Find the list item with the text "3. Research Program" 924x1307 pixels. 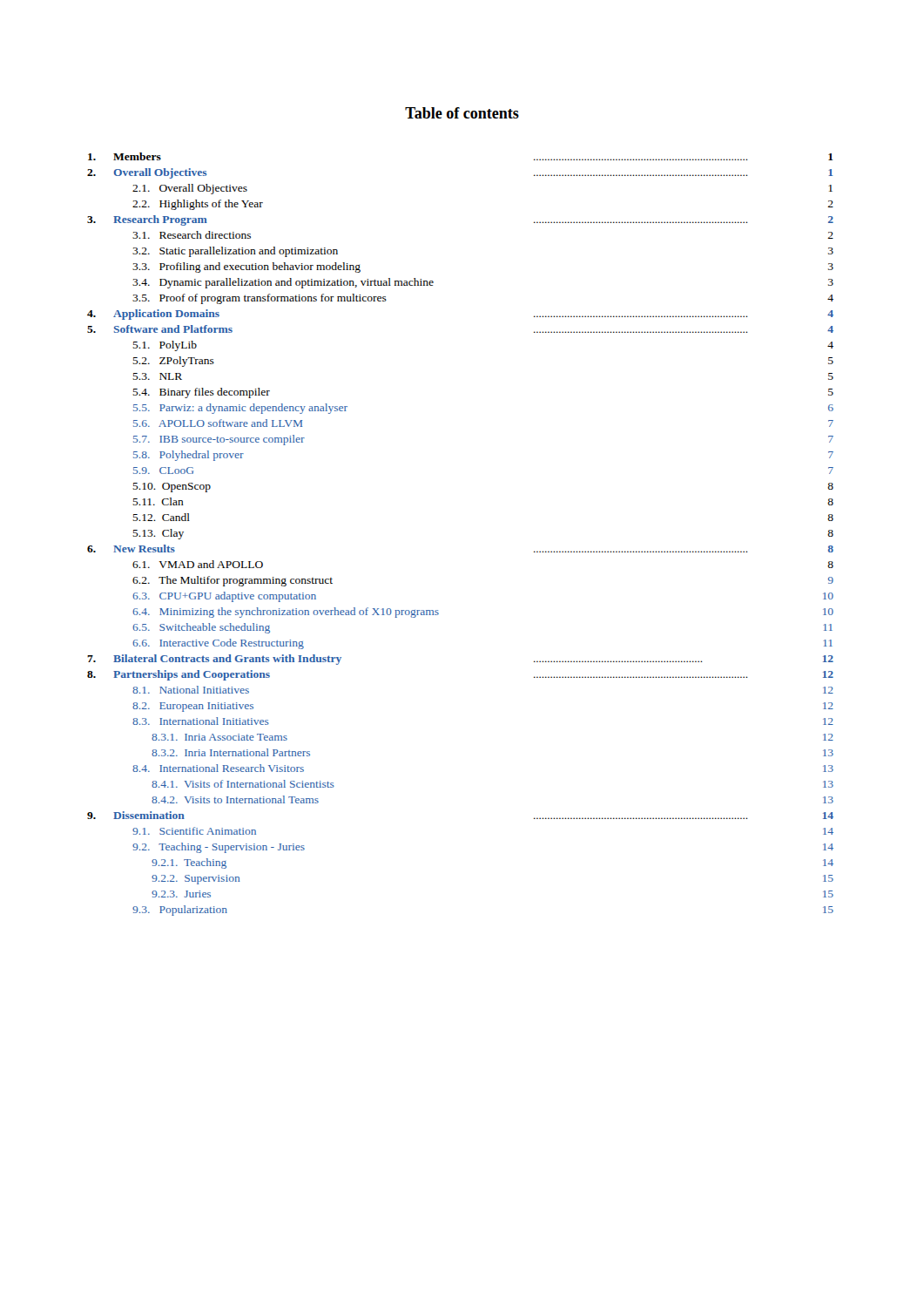point(155,220)
